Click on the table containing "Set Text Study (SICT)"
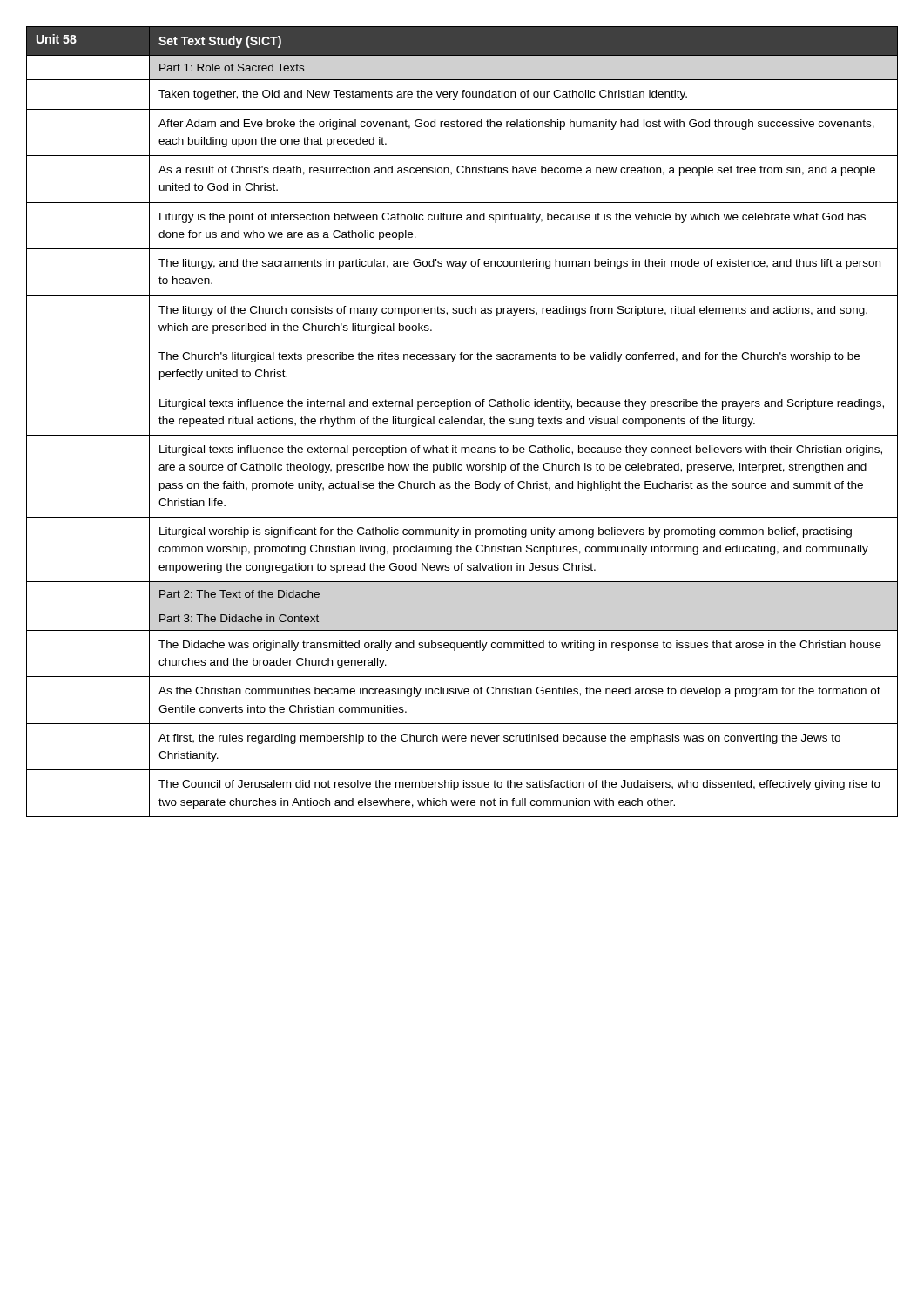Image resolution: width=924 pixels, height=1307 pixels. (462, 422)
